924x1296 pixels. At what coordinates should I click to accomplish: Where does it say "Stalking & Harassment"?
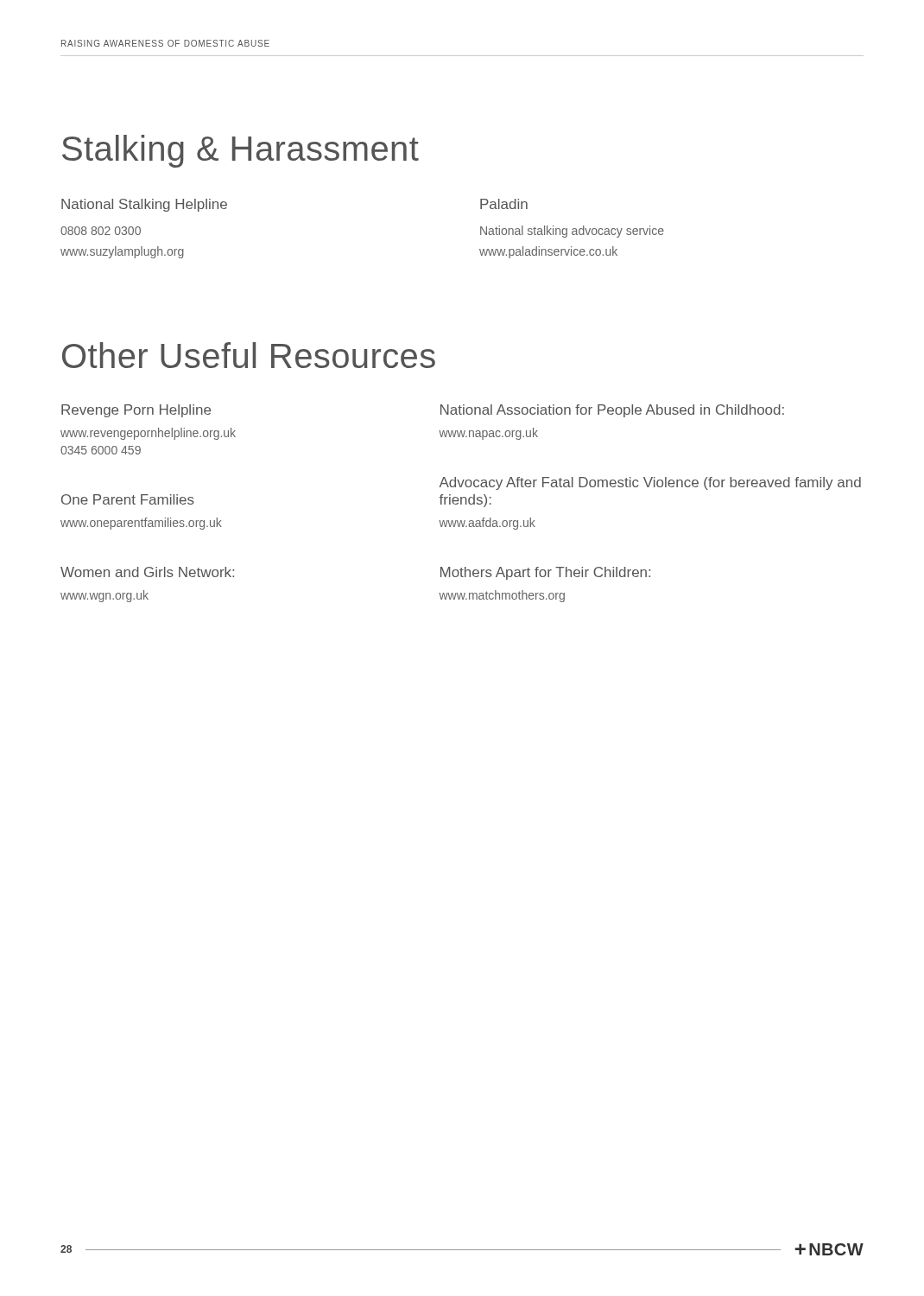click(240, 149)
